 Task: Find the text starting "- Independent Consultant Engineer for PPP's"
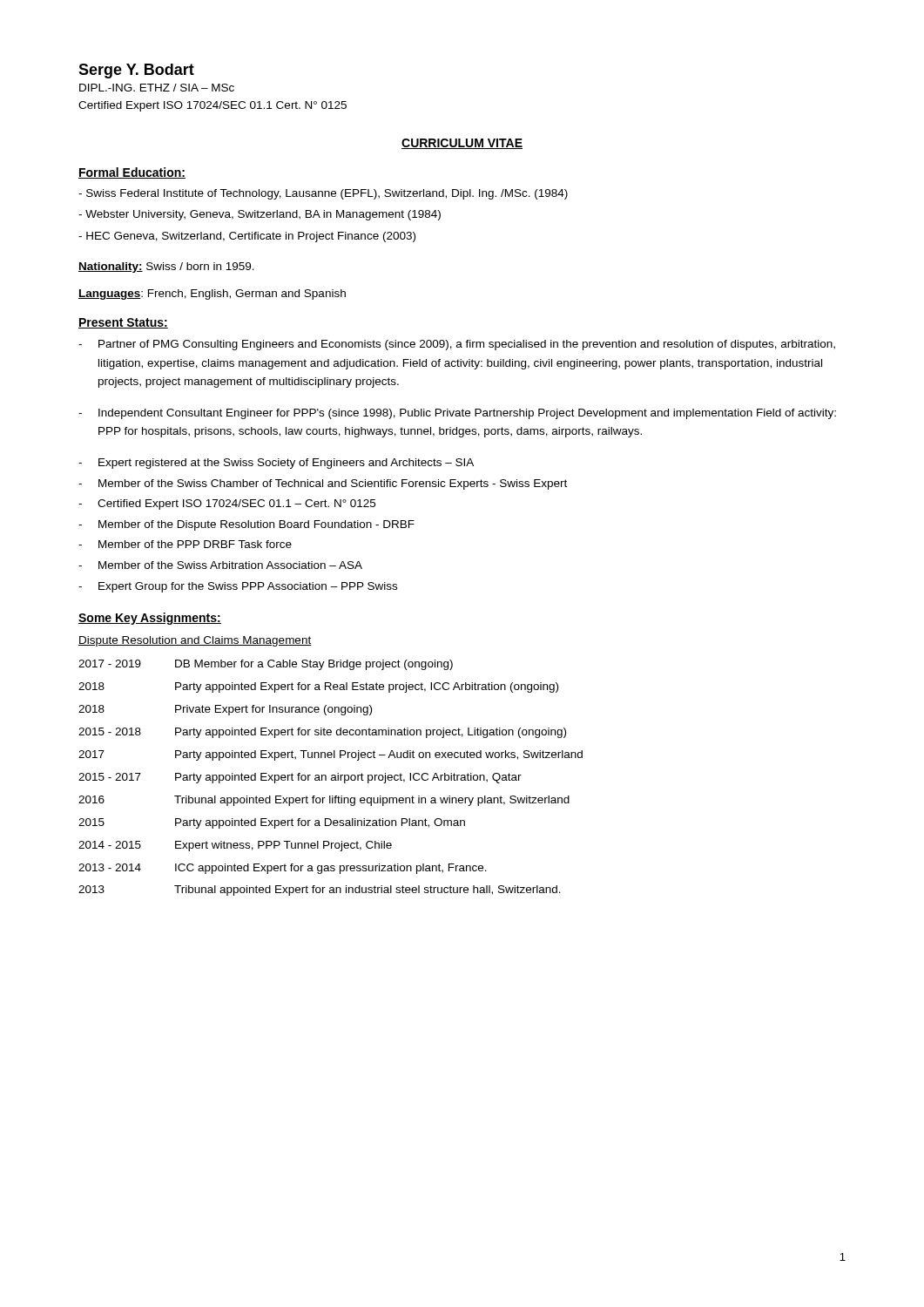click(x=462, y=422)
